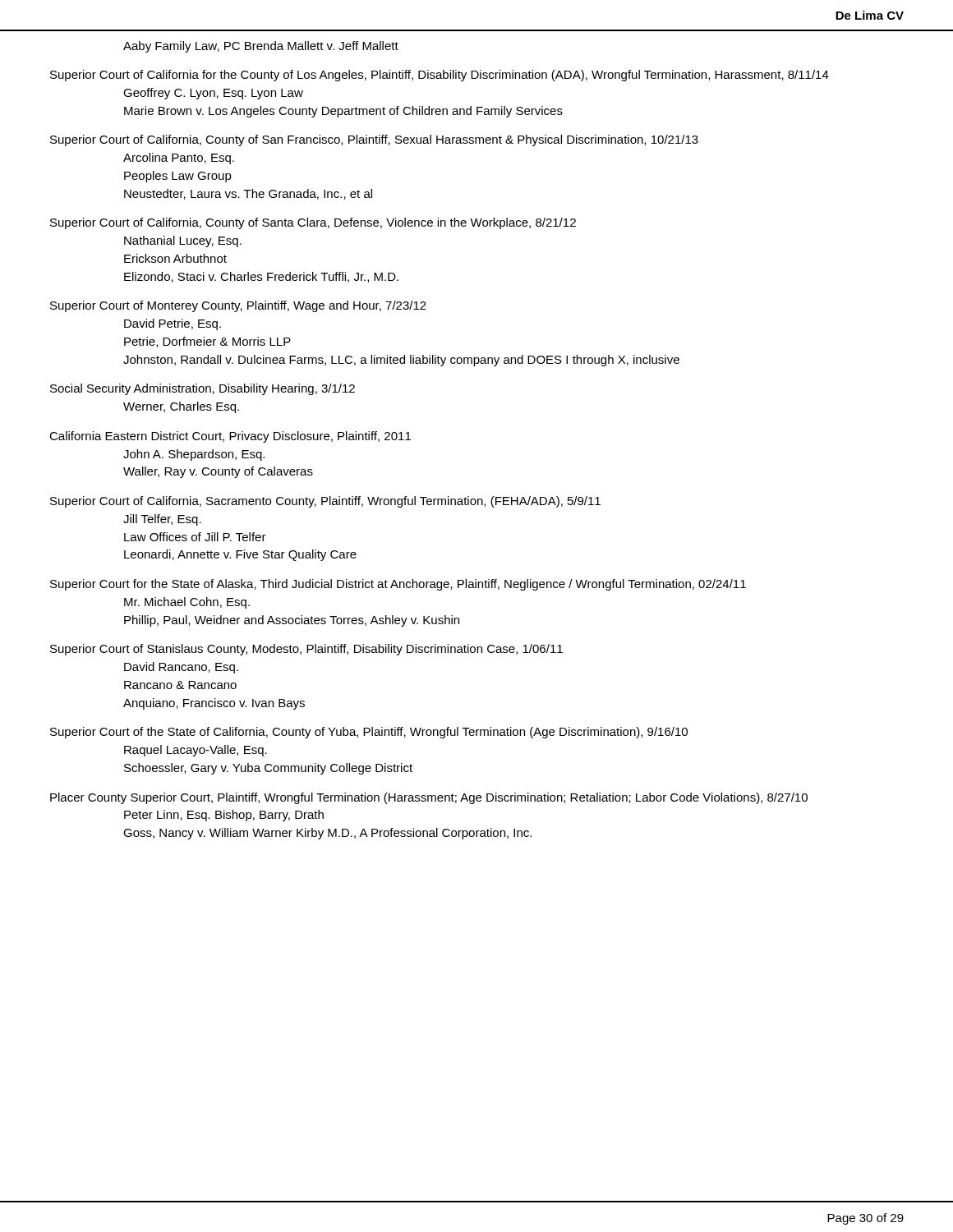Where is the passage that starts "Superior Court of California, County of San Francisco,"?
Screen dimensions: 1232x953
374,140
